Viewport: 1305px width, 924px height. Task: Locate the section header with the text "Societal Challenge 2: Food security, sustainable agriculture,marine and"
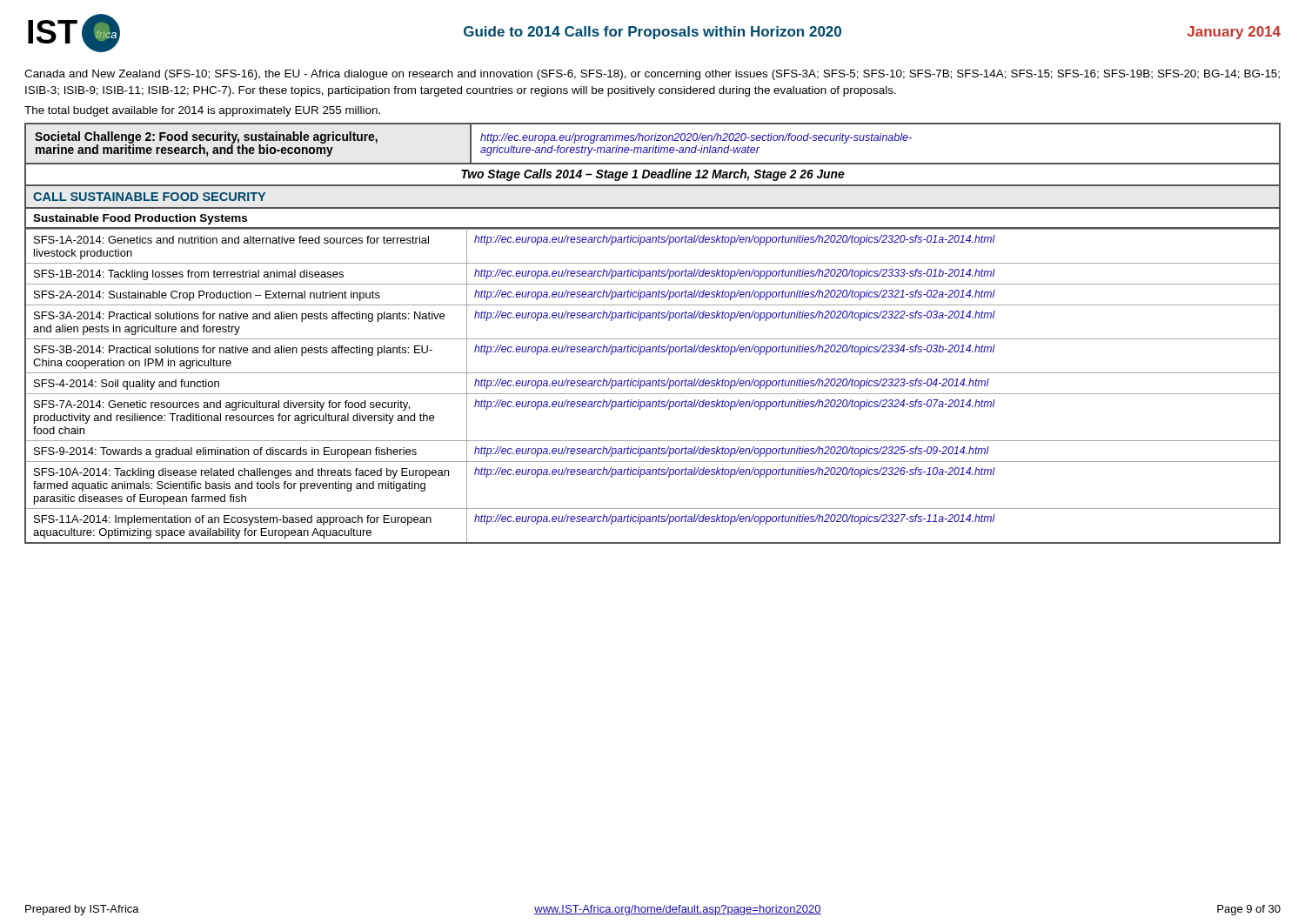(x=652, y=143)
